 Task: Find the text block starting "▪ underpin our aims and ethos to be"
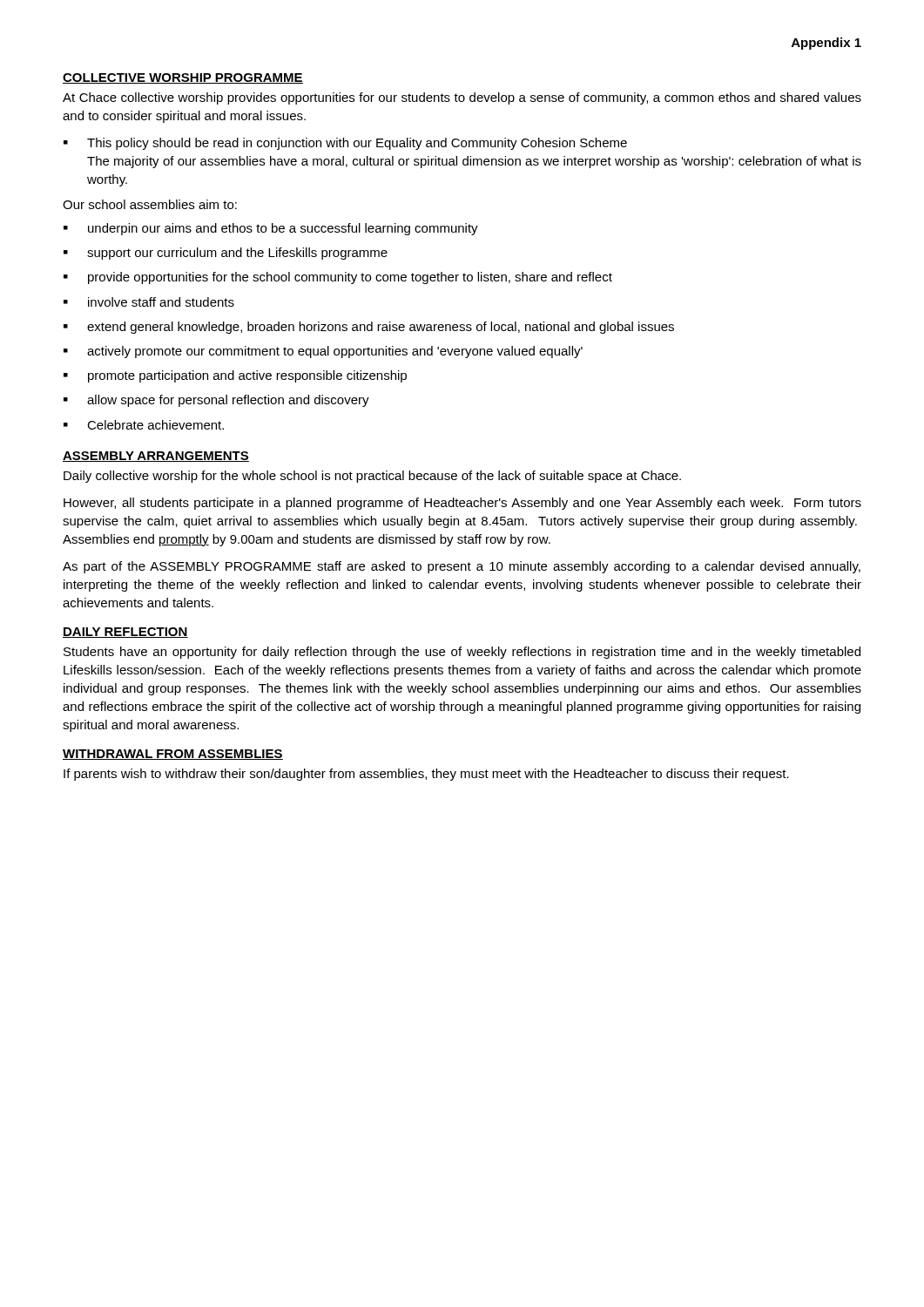pos(270,229)
